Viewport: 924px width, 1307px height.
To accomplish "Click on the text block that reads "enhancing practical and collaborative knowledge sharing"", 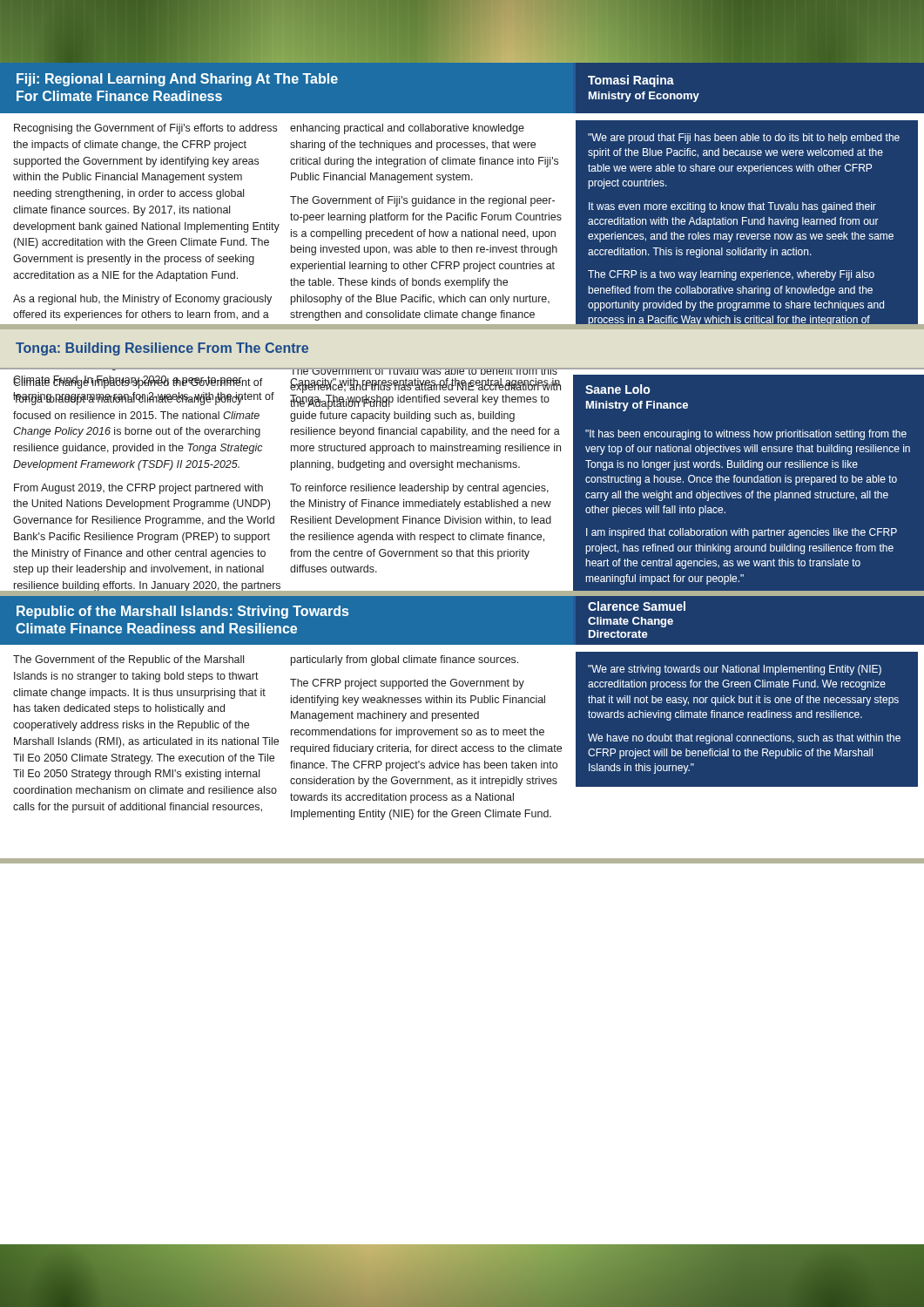I will (426, 266).
